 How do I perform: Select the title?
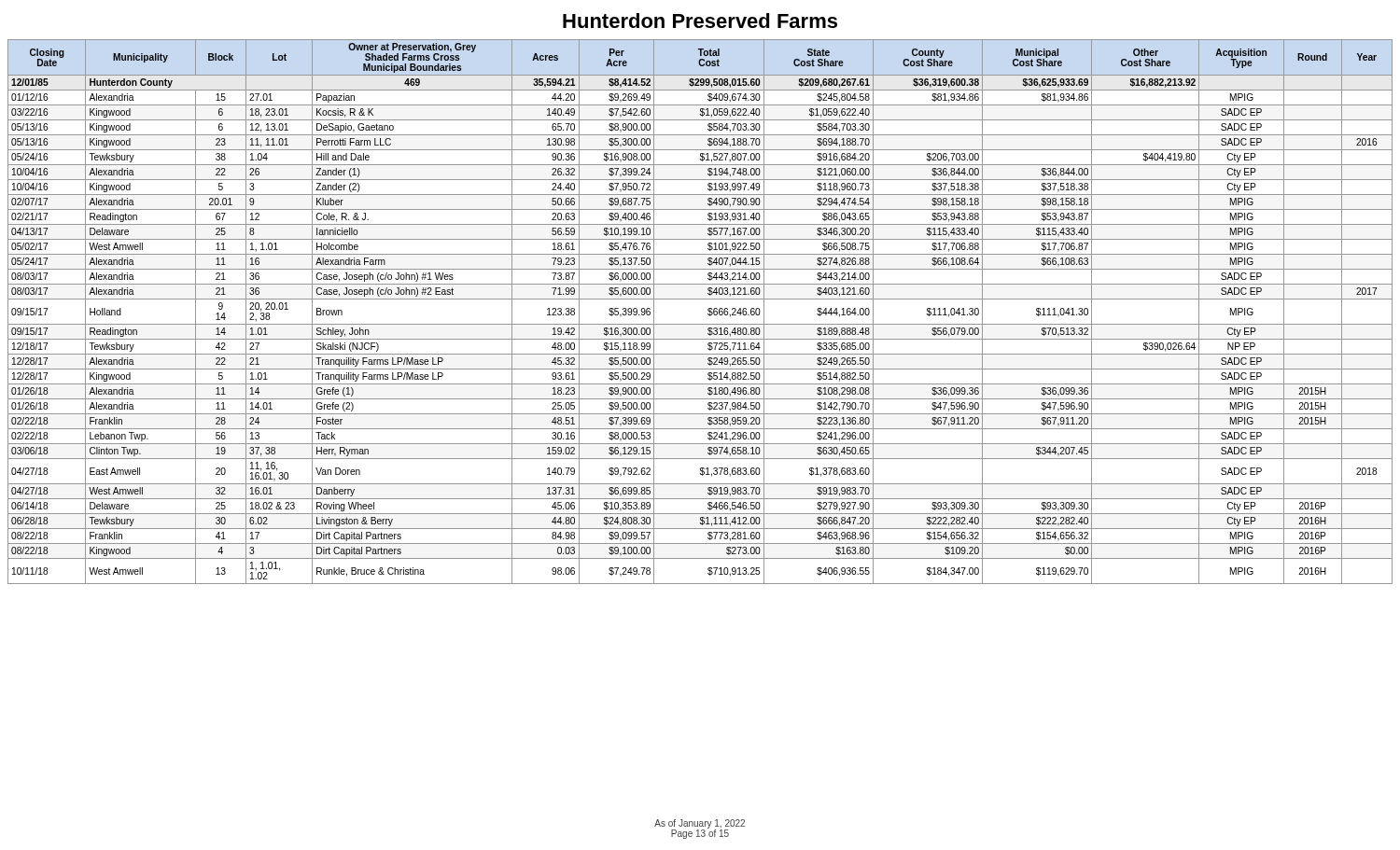tap(700, 21)
